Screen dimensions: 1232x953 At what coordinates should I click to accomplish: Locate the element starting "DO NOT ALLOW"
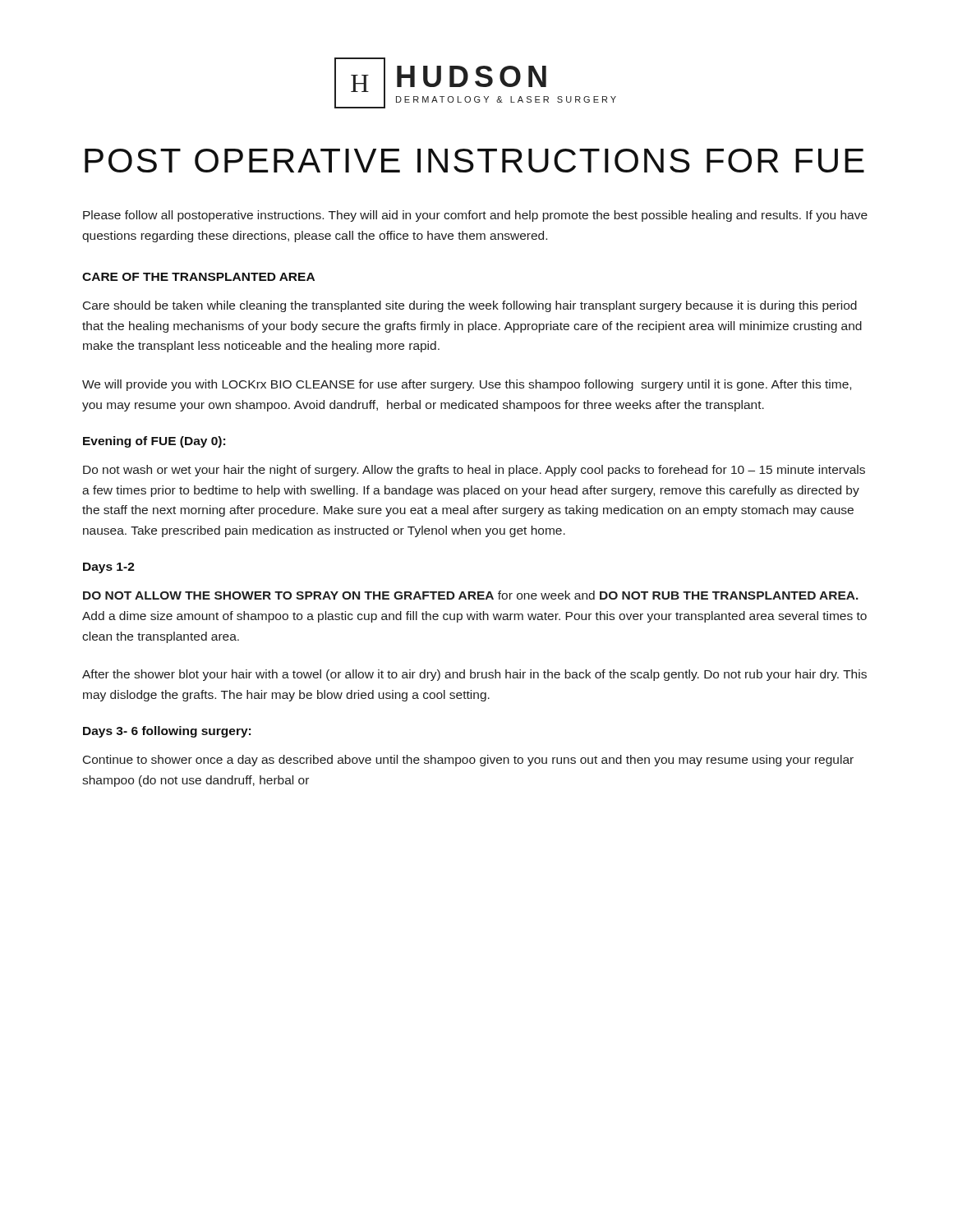click(475, 616)
